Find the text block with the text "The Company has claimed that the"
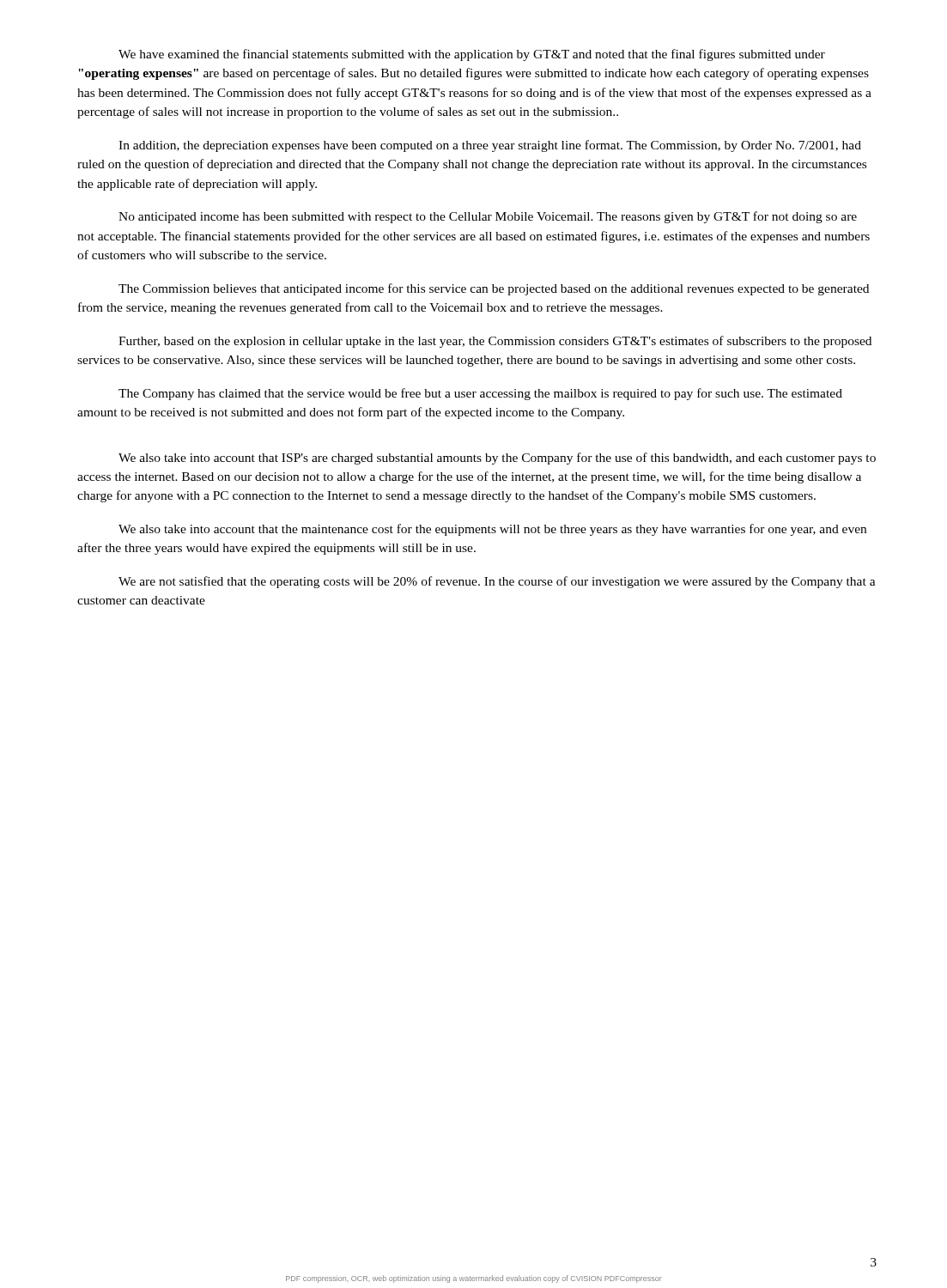This screenshot has height=1288, width=947. tap(460, 402)
